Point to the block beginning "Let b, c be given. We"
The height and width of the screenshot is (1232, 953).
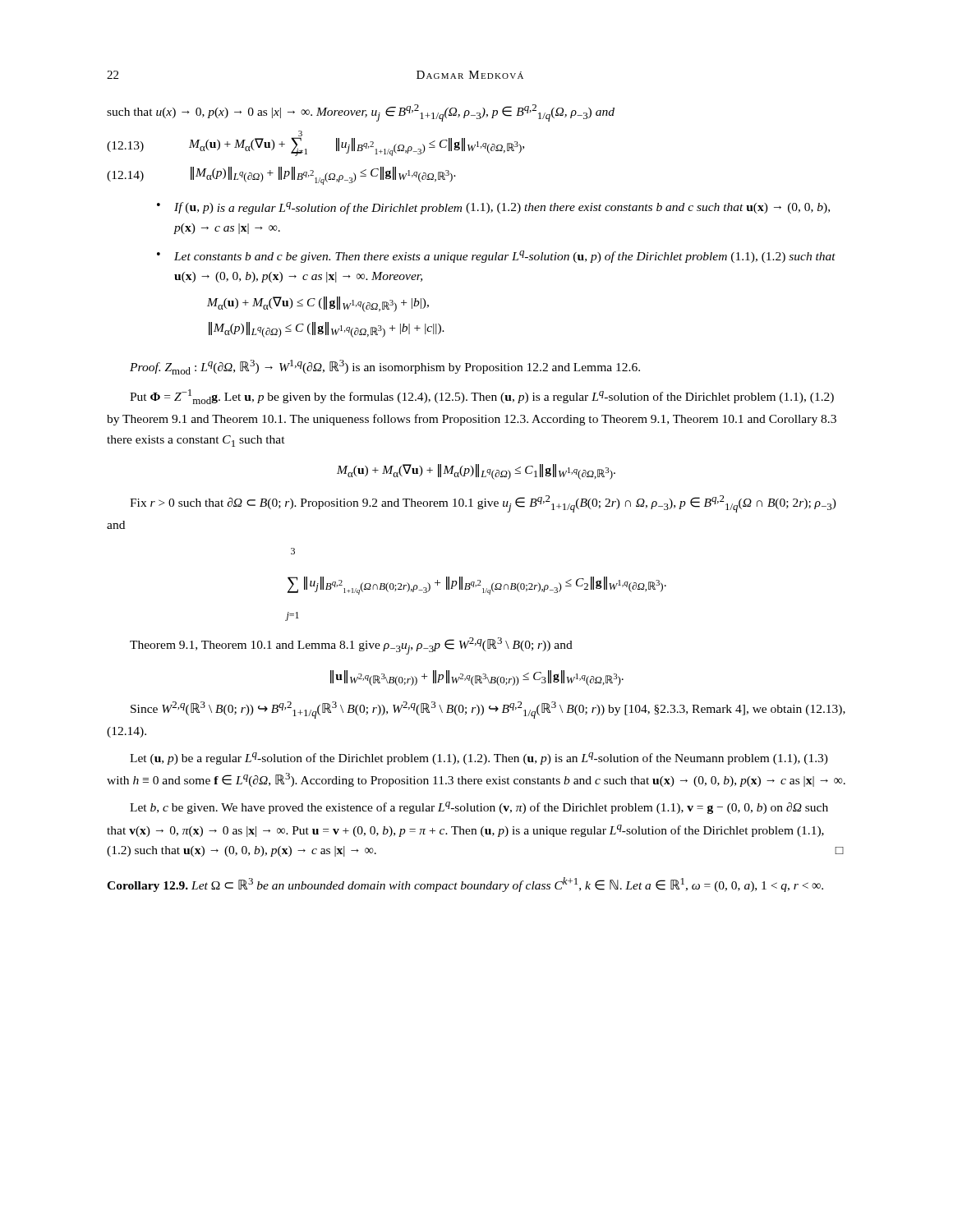(x=475, y=828)
